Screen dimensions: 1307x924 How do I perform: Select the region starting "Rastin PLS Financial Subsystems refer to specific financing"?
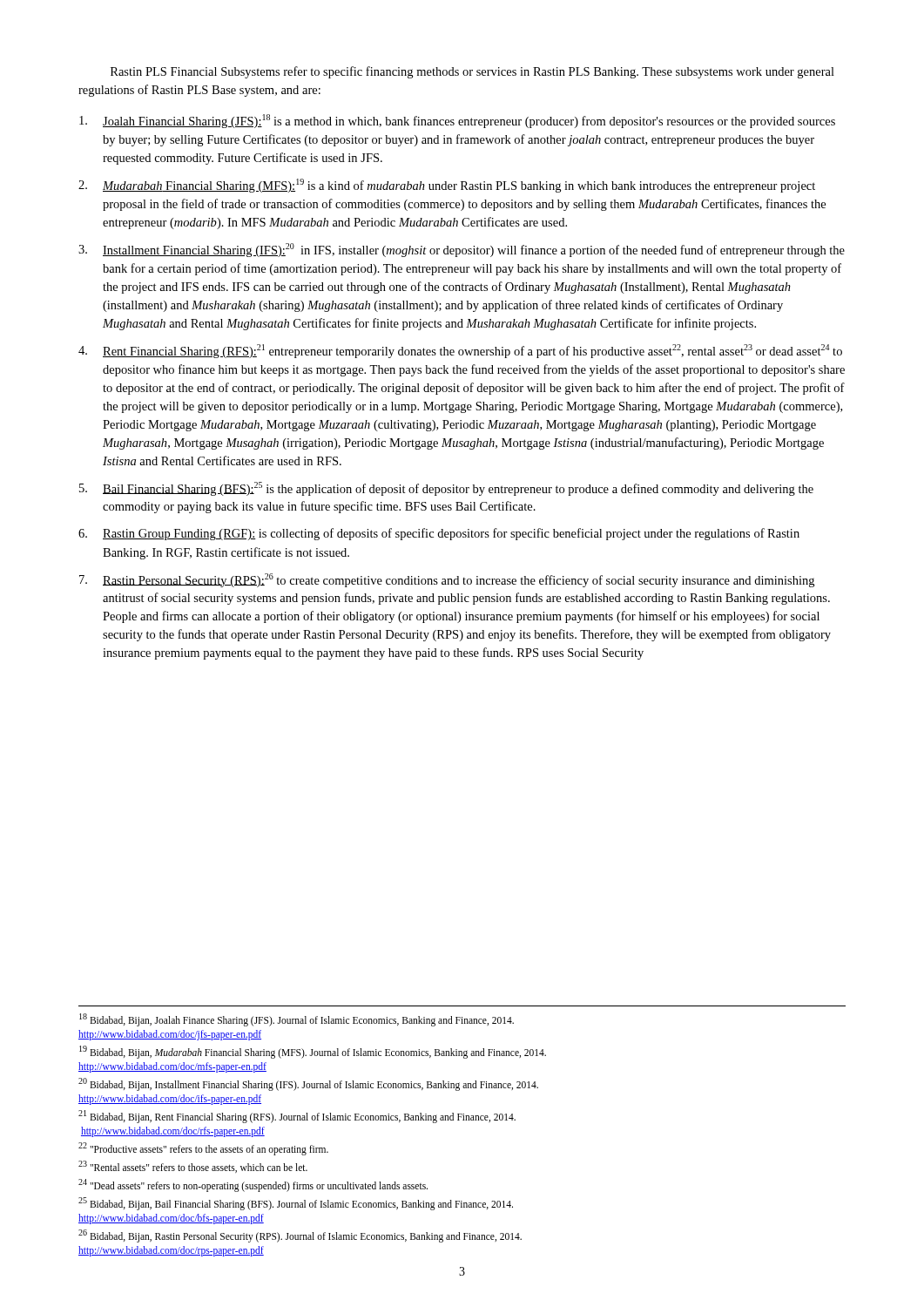(456, 81)
